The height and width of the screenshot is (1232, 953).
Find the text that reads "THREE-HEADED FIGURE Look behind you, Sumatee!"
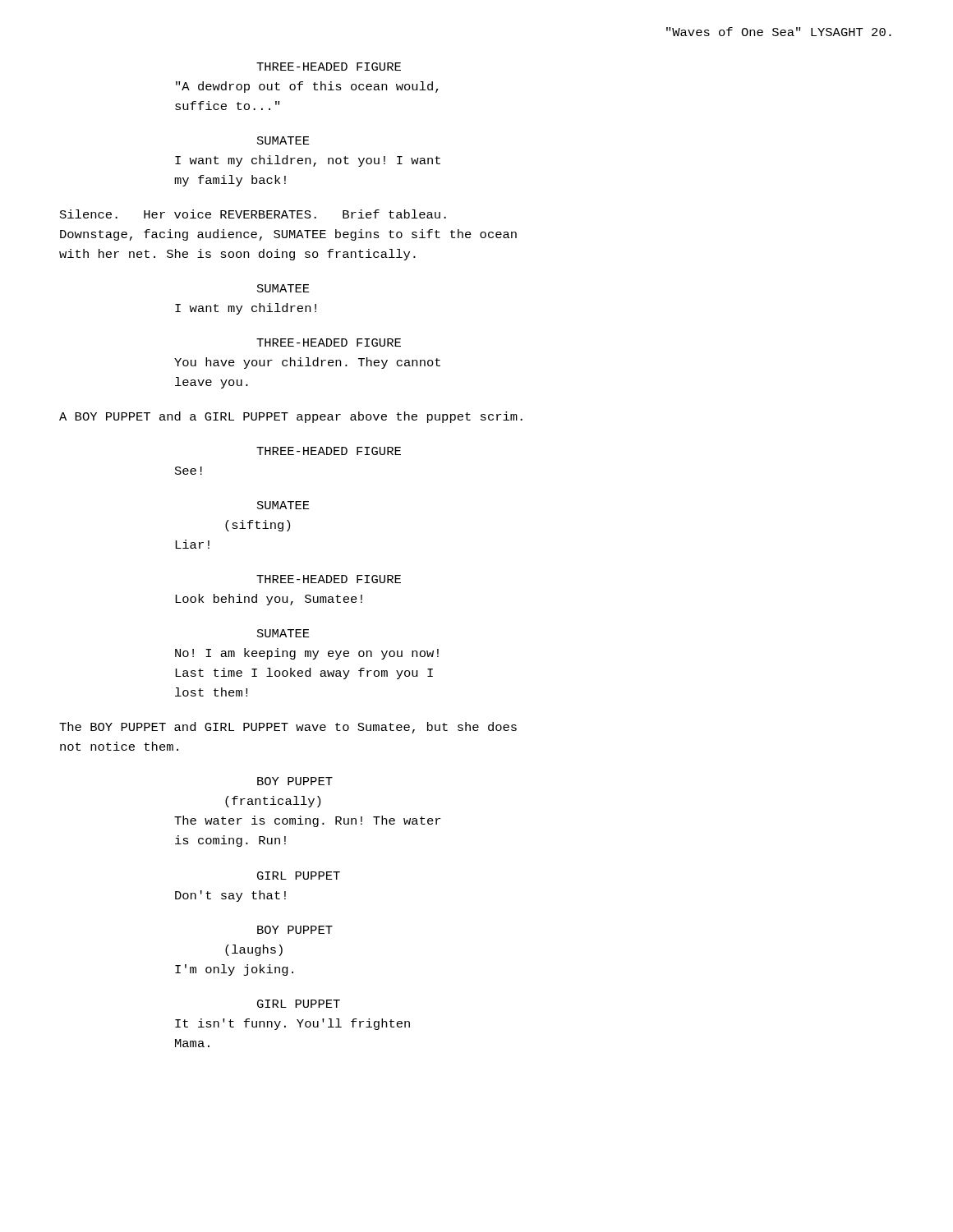pyautogui.click(x=329, y=579)
